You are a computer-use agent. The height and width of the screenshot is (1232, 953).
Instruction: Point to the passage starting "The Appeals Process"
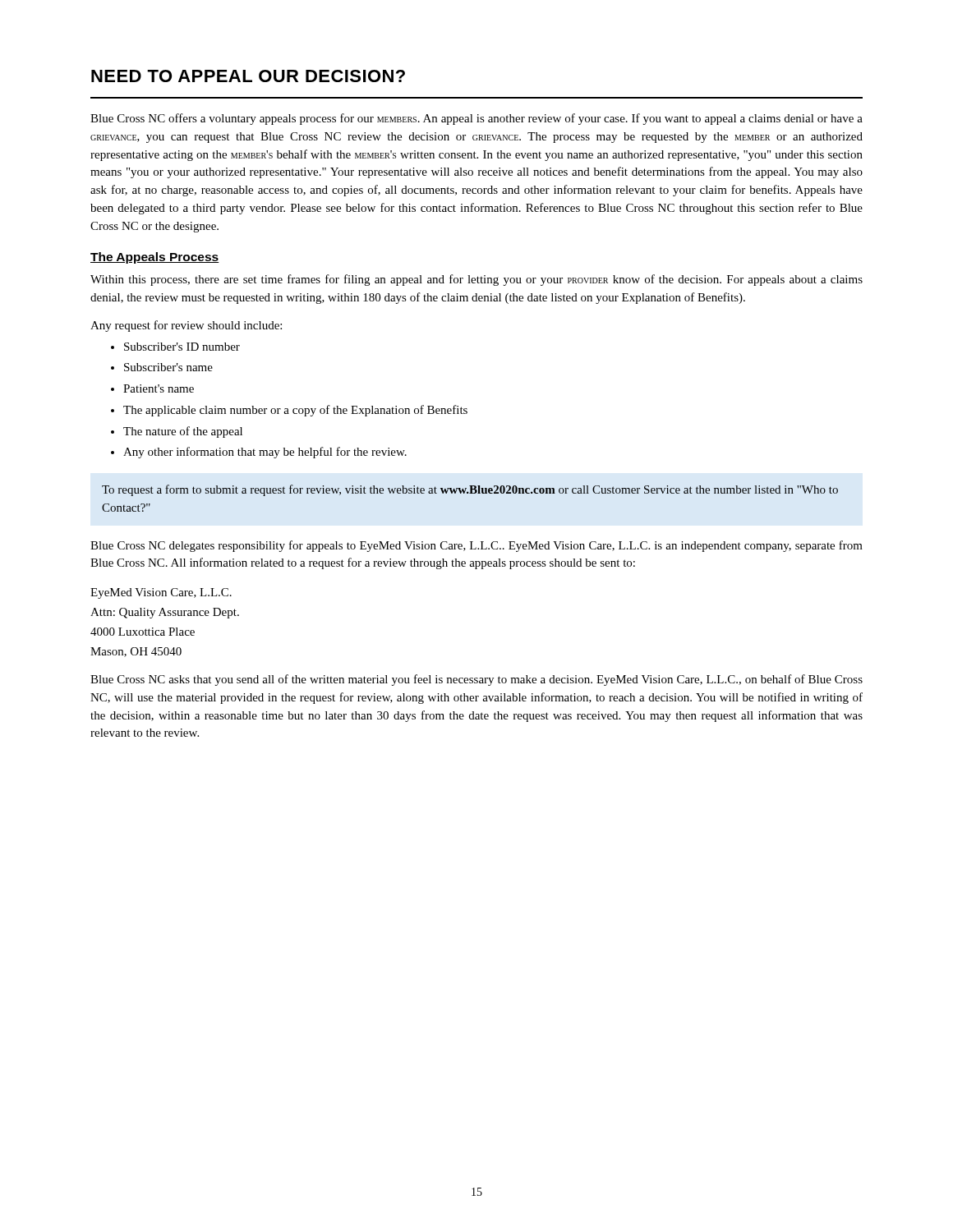pos(155,258)
